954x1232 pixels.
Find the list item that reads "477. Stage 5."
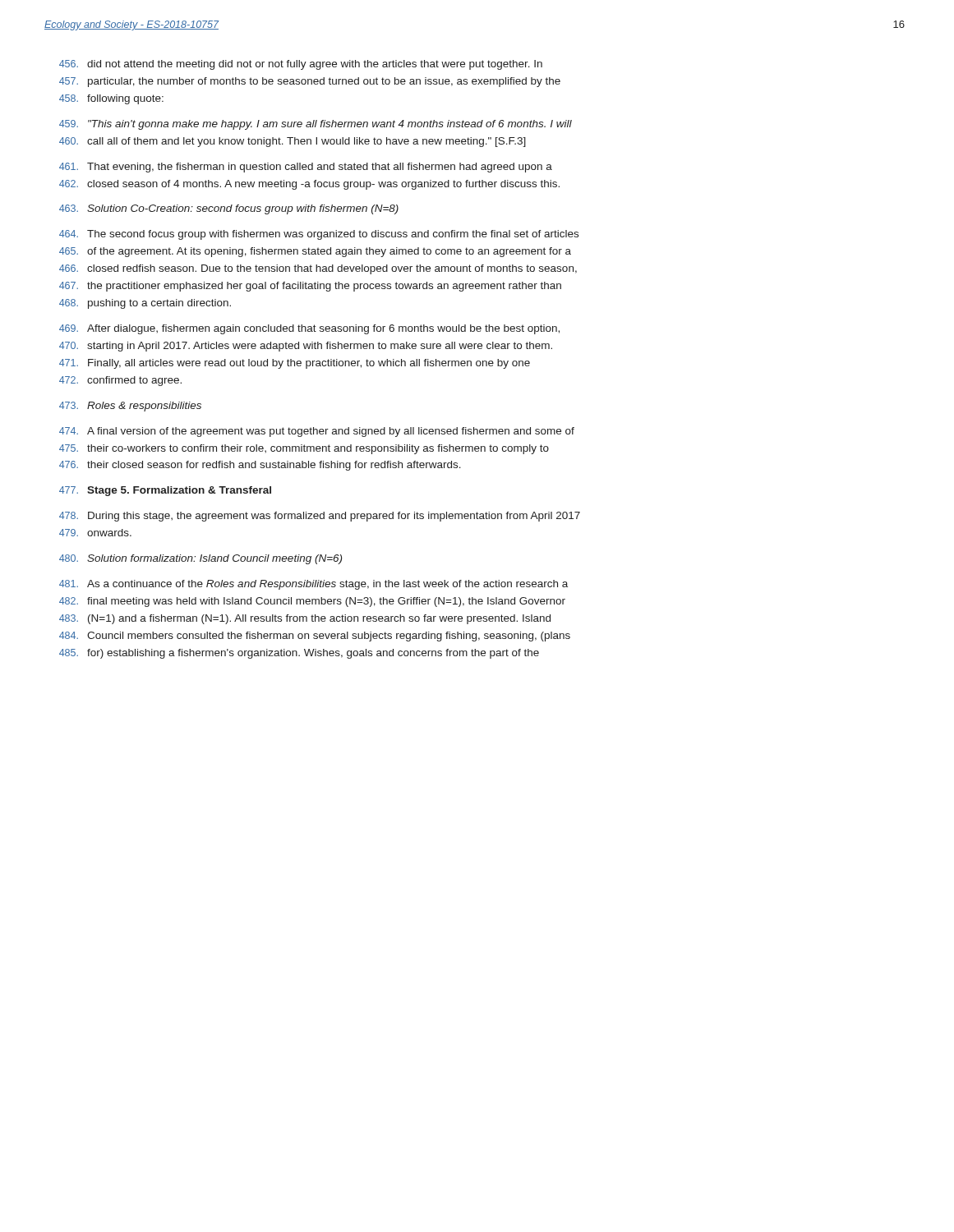pyautogui.click(x=165, y=491)
